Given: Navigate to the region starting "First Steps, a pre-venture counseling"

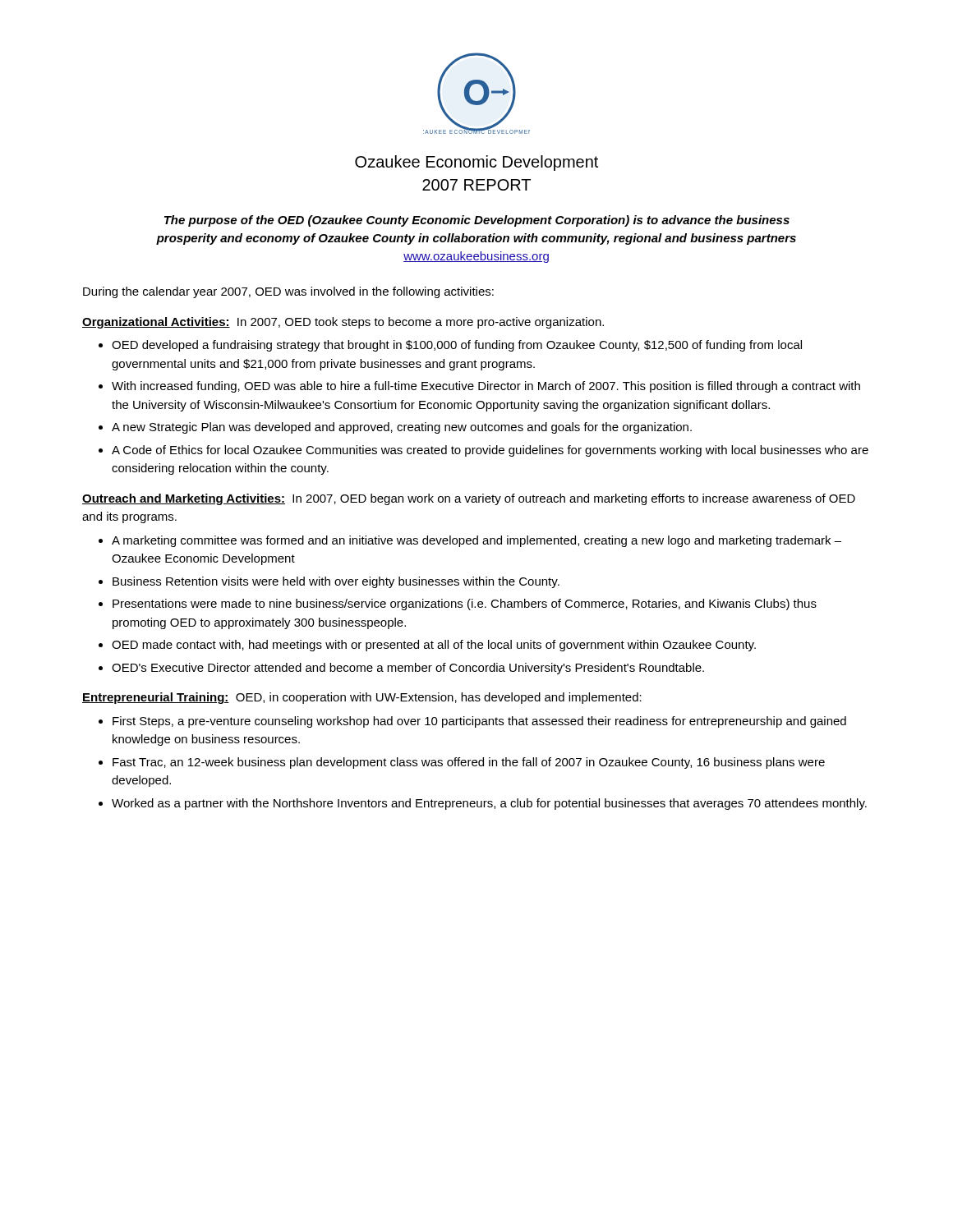Looking at the screenshot, I should 479,730.
